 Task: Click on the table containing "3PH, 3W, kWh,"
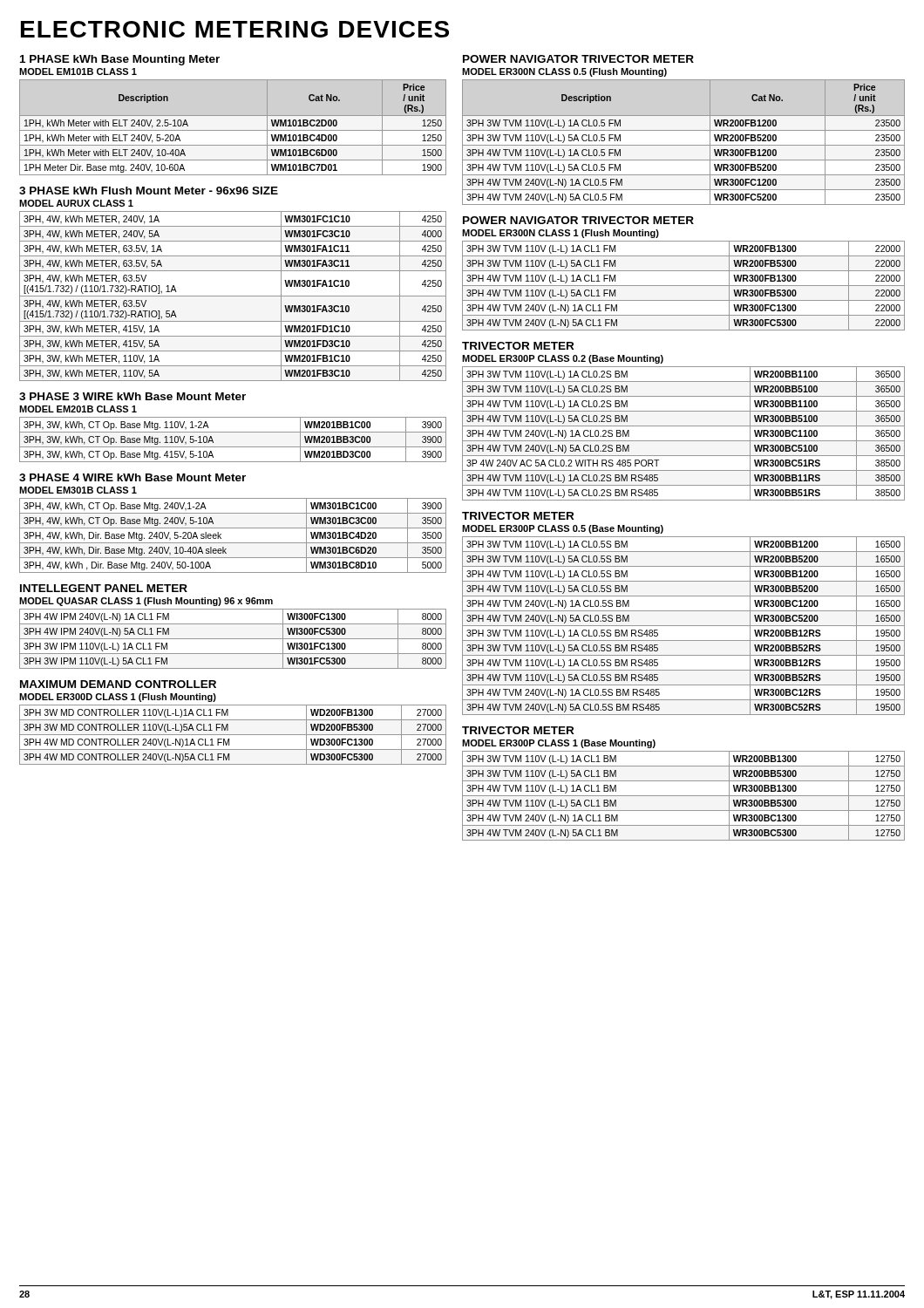coord(233,439)
